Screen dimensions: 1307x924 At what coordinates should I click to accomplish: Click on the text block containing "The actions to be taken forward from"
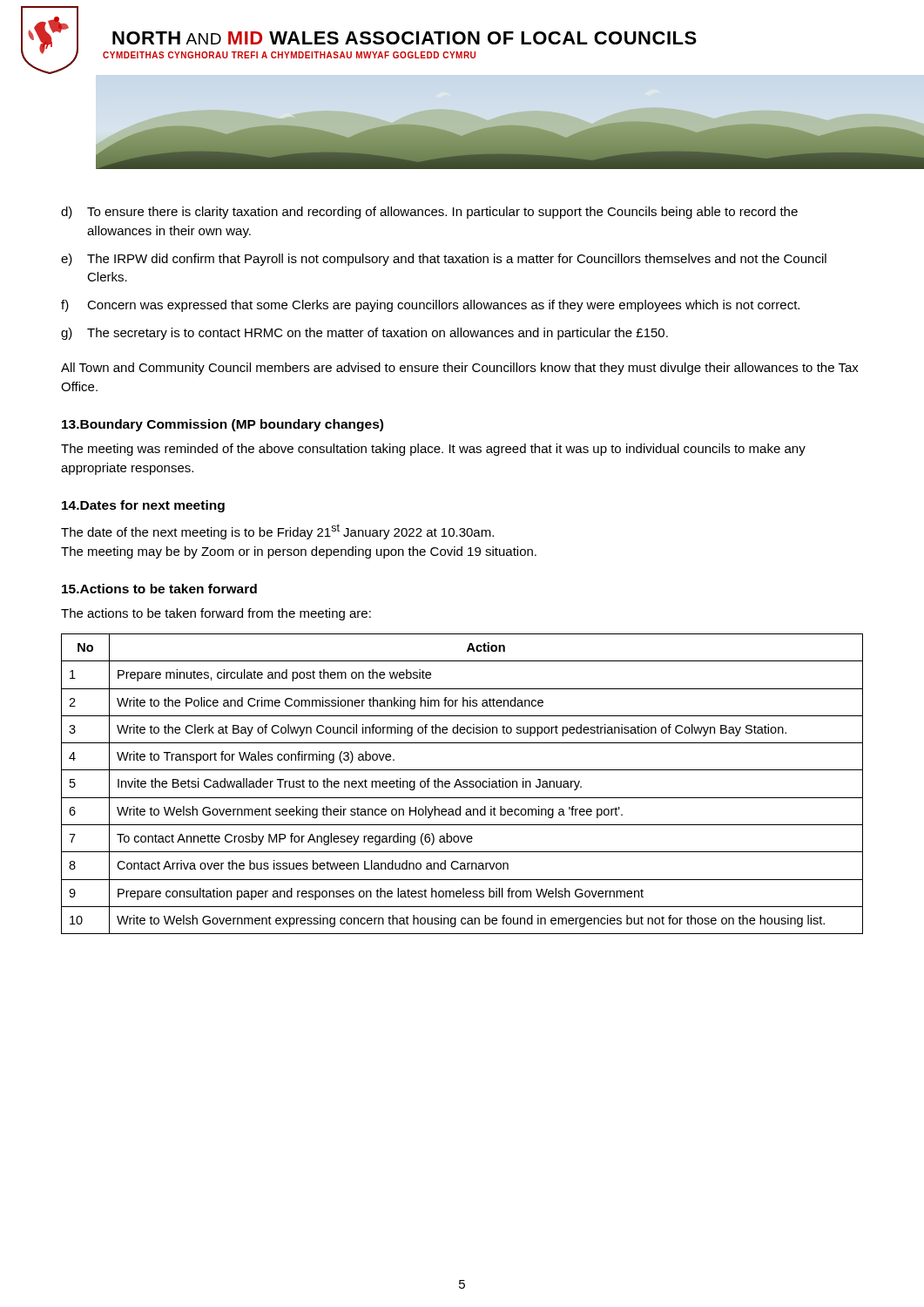click(x=216, y=613)
